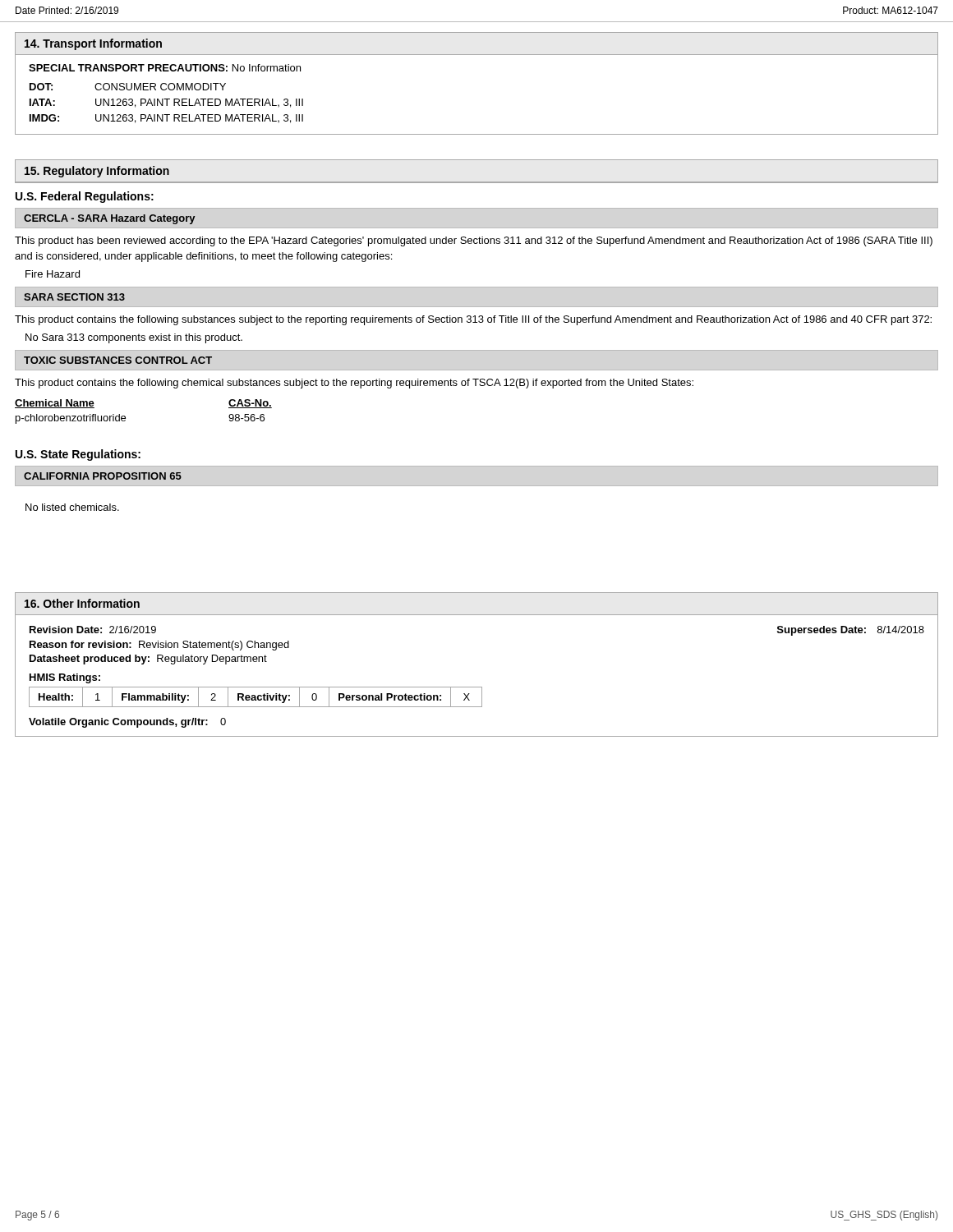953x1232 pixels.
Task: Where is the section header that starts "14. Transport Information SPECIAL TRANSPORT PRECAUTIONS: No Information"?
Action: [93, 44]
